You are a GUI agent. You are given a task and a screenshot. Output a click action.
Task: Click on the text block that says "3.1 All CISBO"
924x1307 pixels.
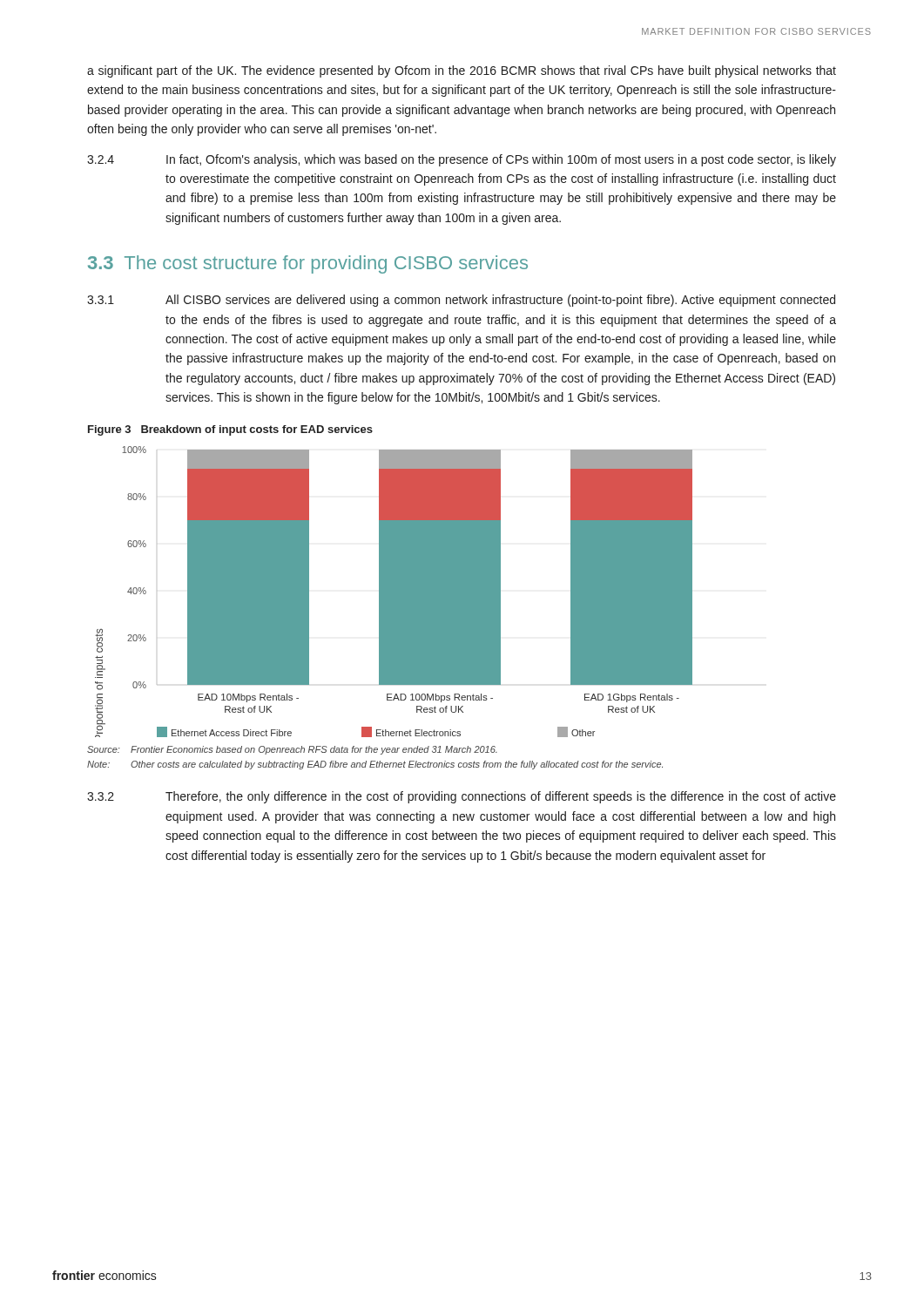[462, 349]
